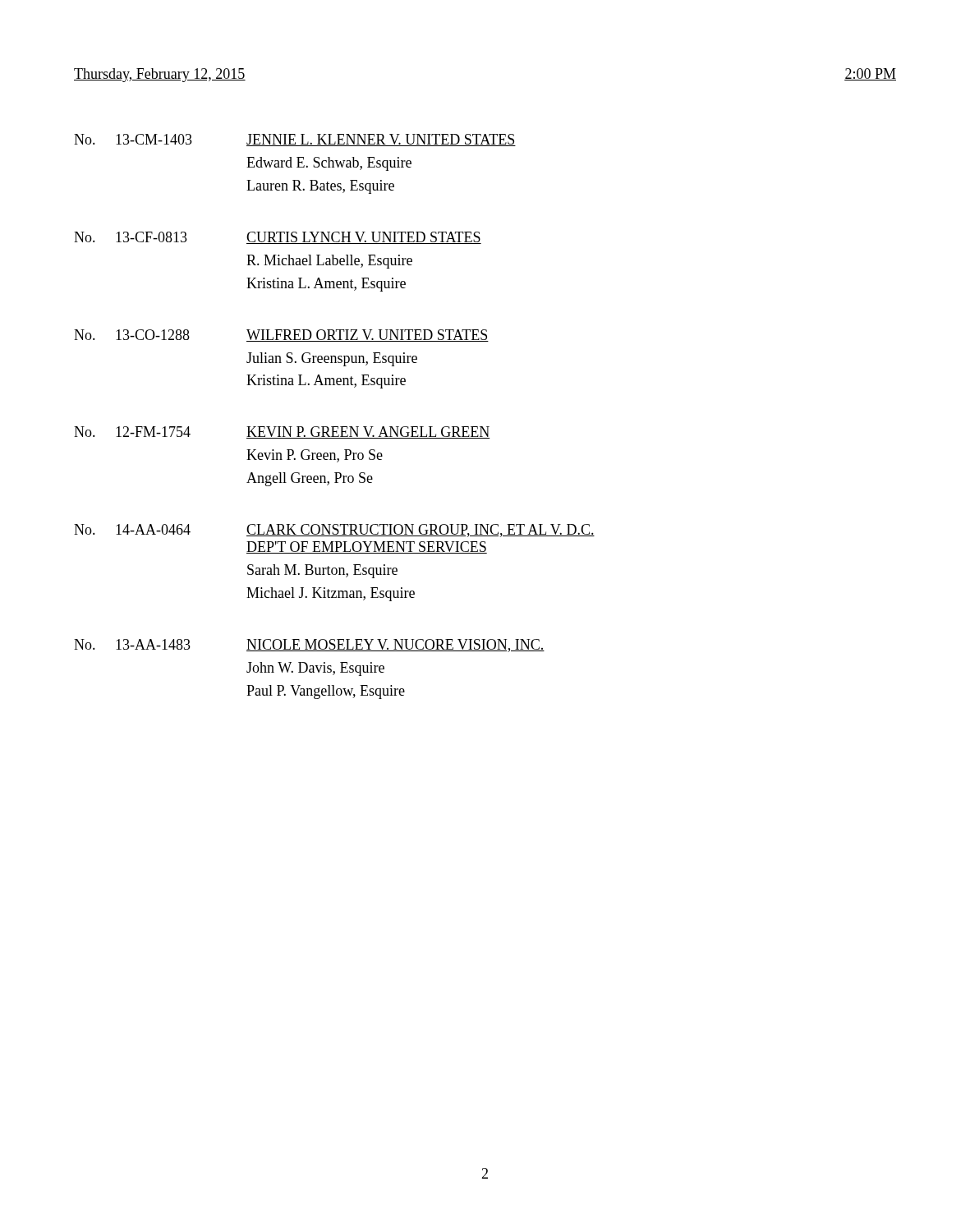Find the block on this page that starts "No. 13-AA-1483 NICOLE"
Image resolution: width=970 pixels, height=1232 pixels.
309,646
